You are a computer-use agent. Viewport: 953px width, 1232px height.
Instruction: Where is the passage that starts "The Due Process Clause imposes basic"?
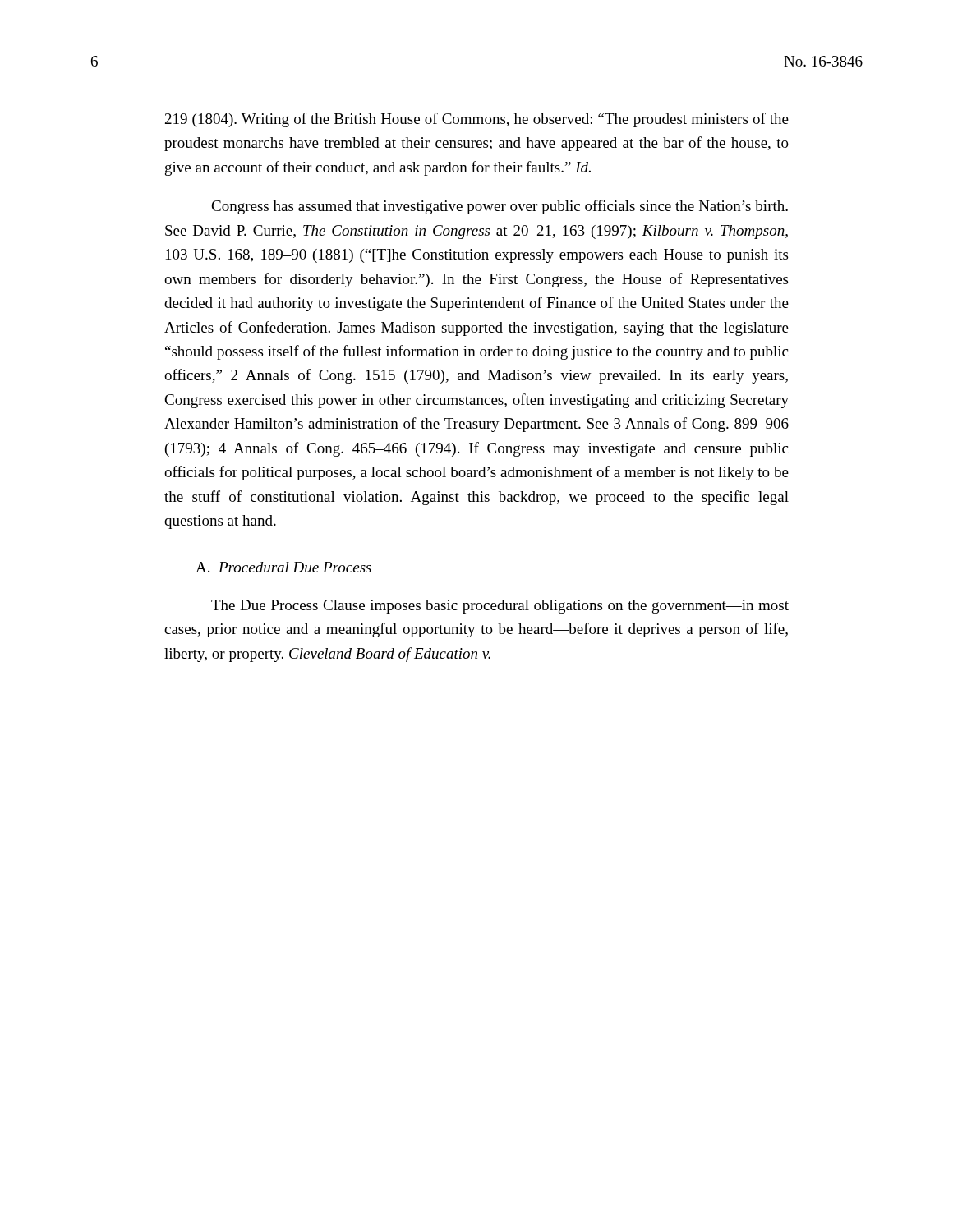[476, 629]
